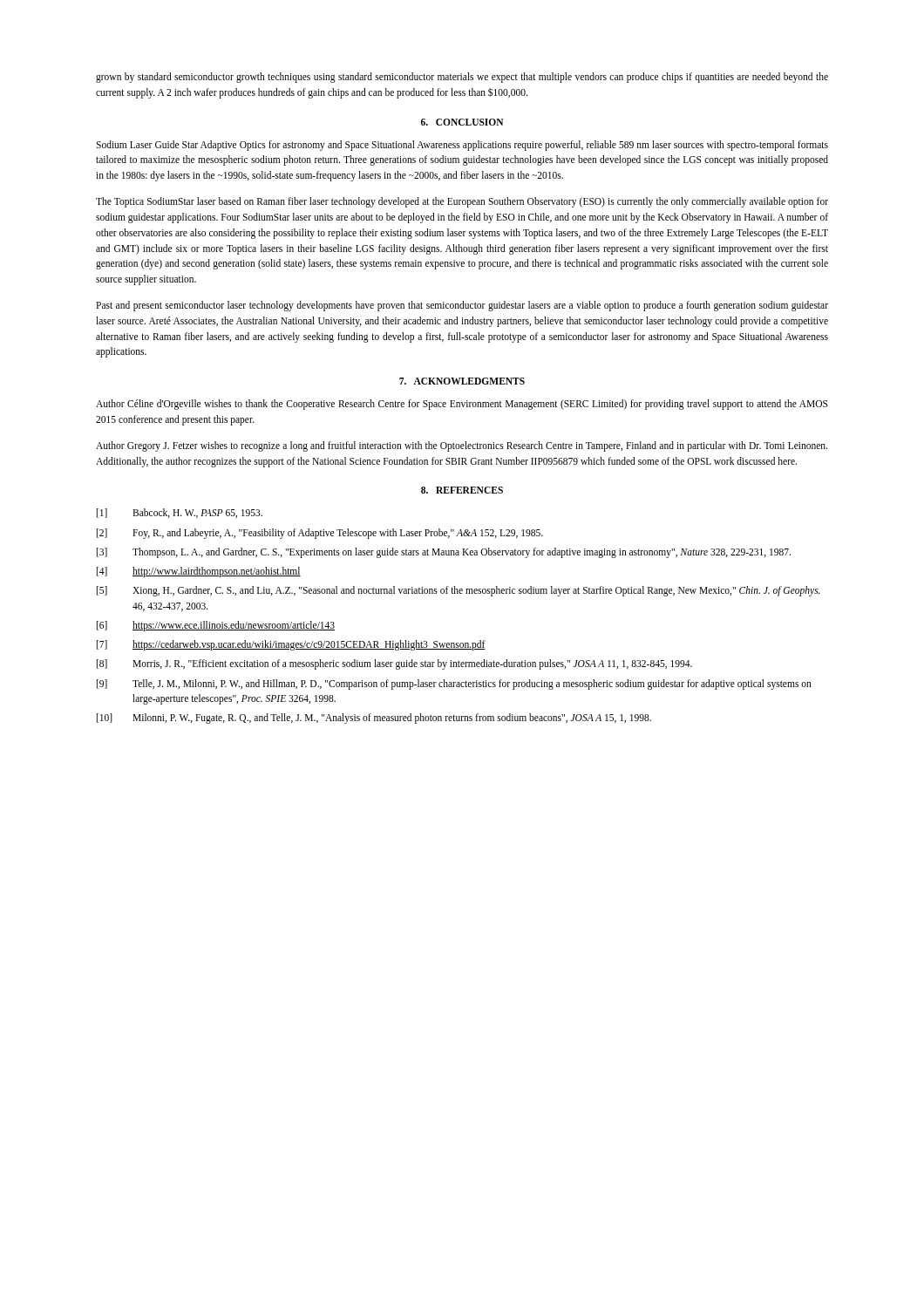Locate the list item that says "[6] https://www.ece.illinois.edu/newsroom/article/143"
Viewport: 924px width, 1308px height.
216,626
